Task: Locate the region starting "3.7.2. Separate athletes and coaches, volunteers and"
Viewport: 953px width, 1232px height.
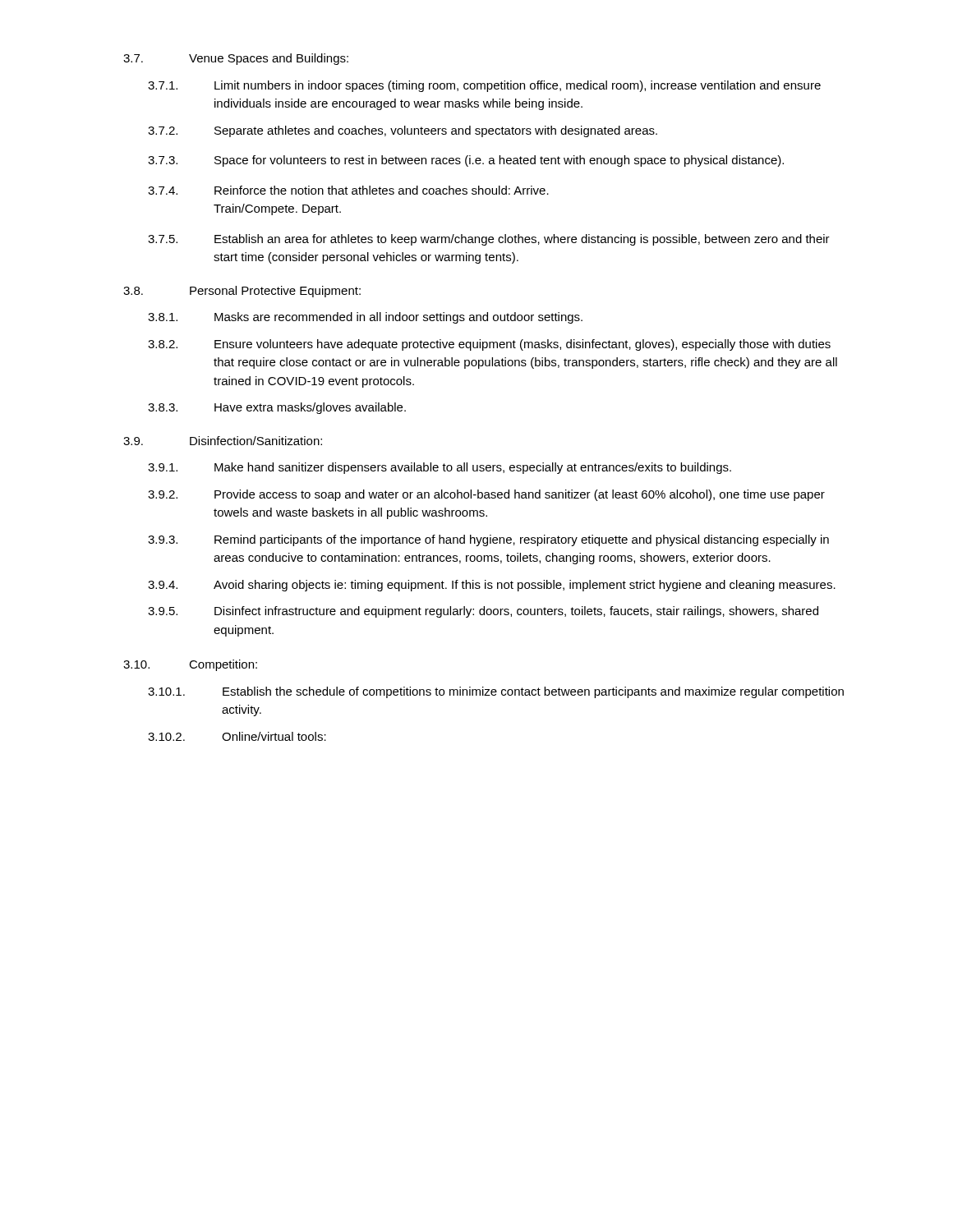Action: tap(501, 130)
